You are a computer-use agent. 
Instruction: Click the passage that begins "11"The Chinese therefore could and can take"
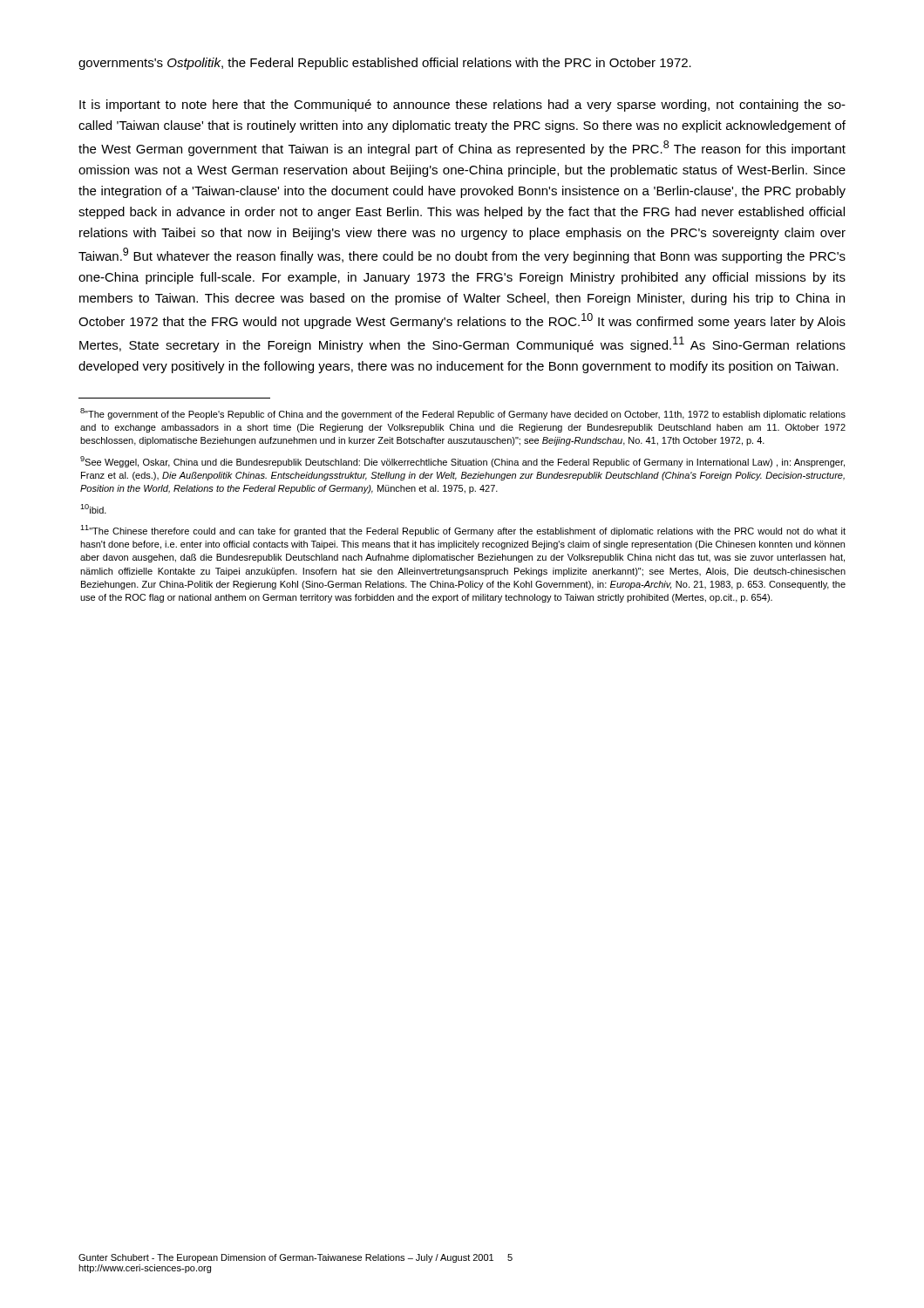pos(463,563)
